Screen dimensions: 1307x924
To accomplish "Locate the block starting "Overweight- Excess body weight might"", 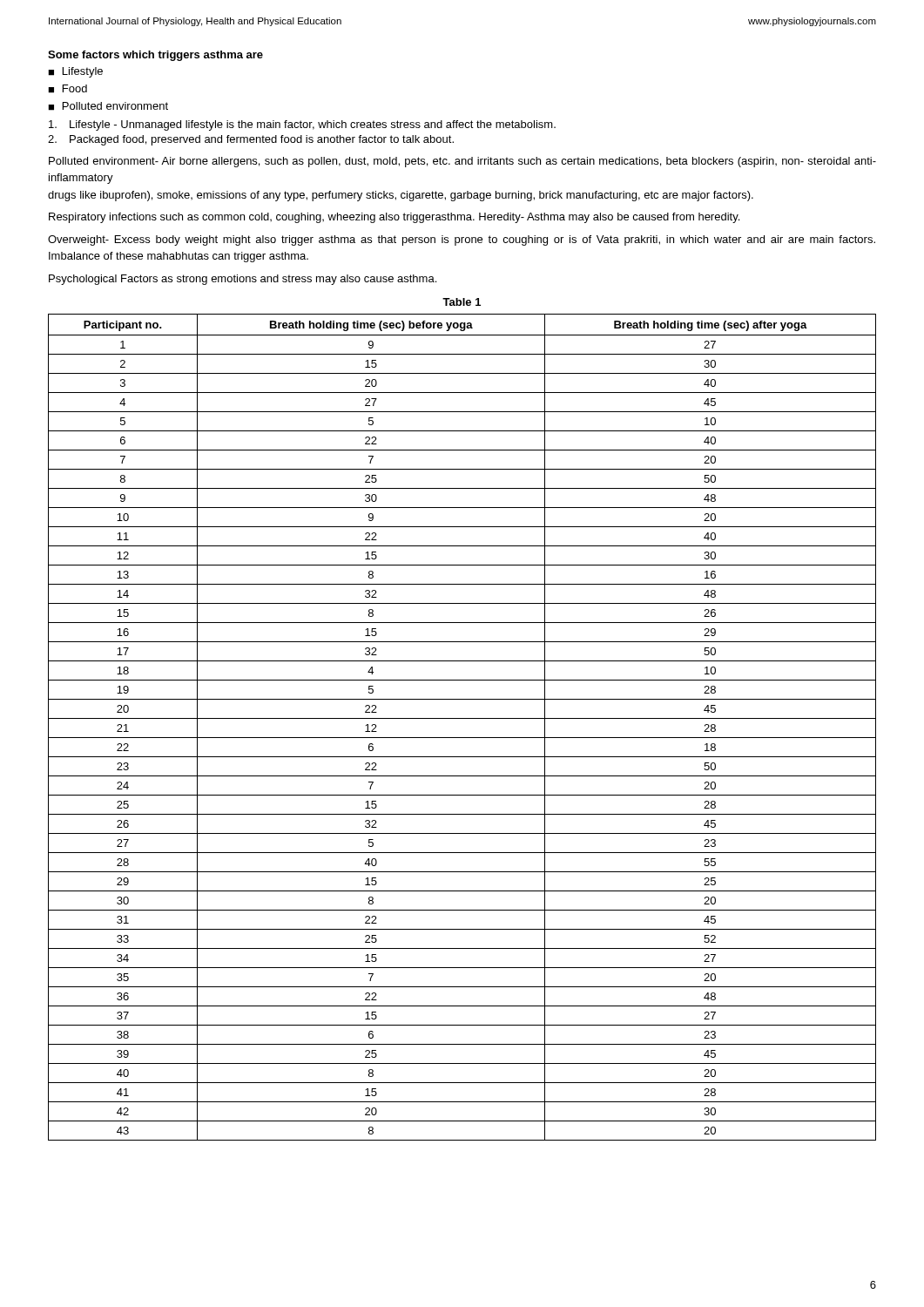I will [x=462, y=247].
